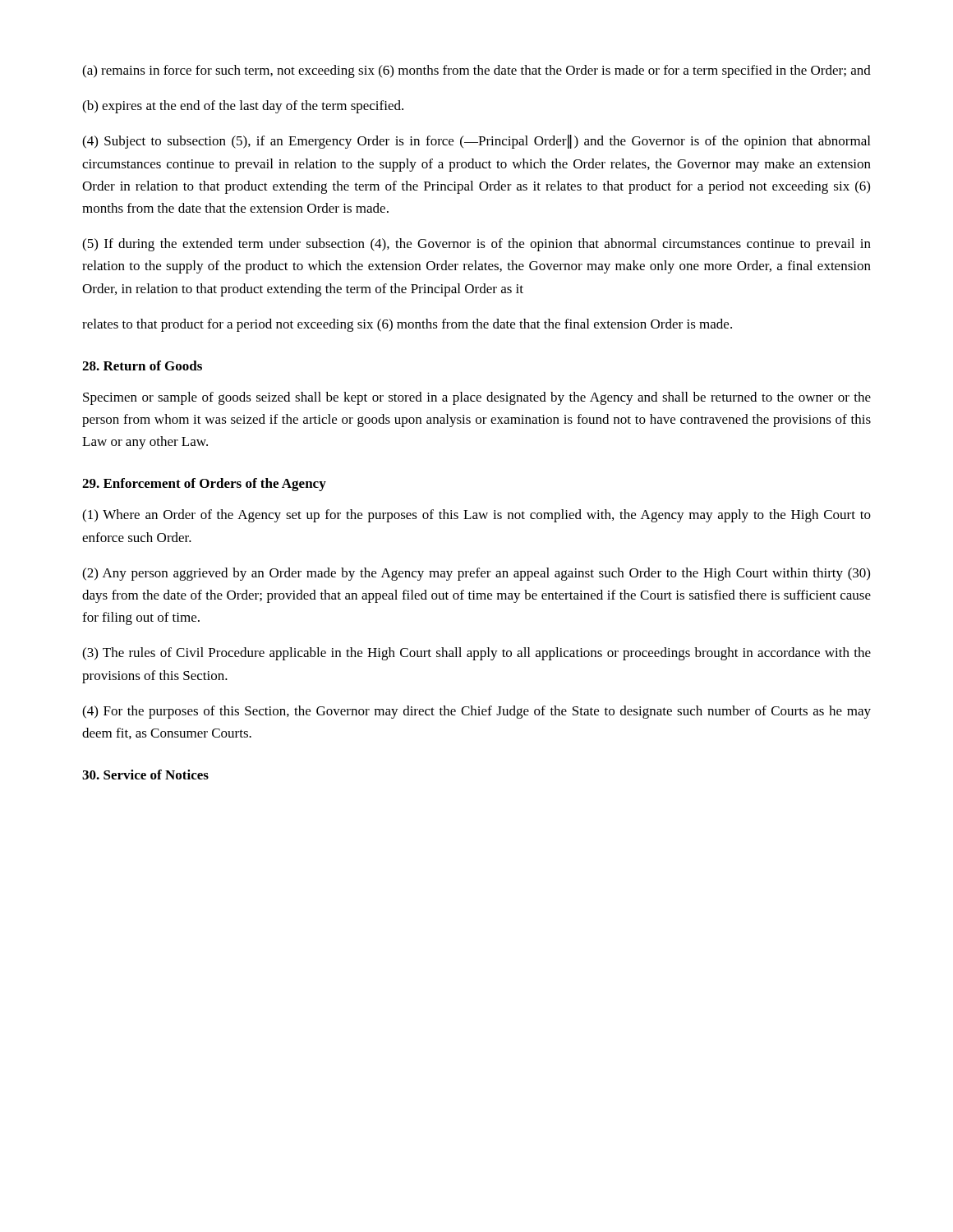Image resolution: width=953 pixels, height=1232 pixels.
Task: Find the text block with the text "(5) If during the extended term"
Action: [476, 266]
